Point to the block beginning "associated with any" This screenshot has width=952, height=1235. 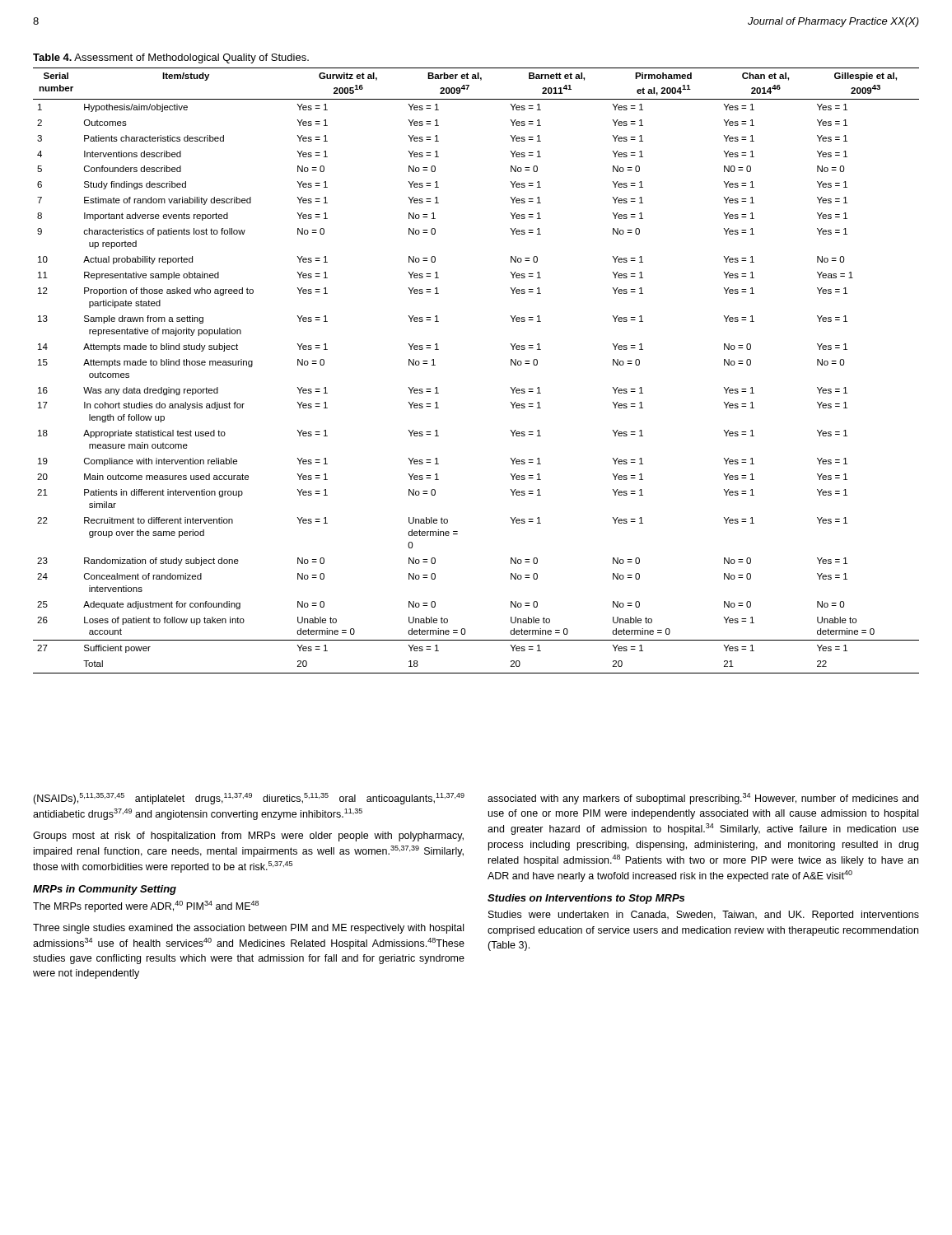tap(703, 837)
